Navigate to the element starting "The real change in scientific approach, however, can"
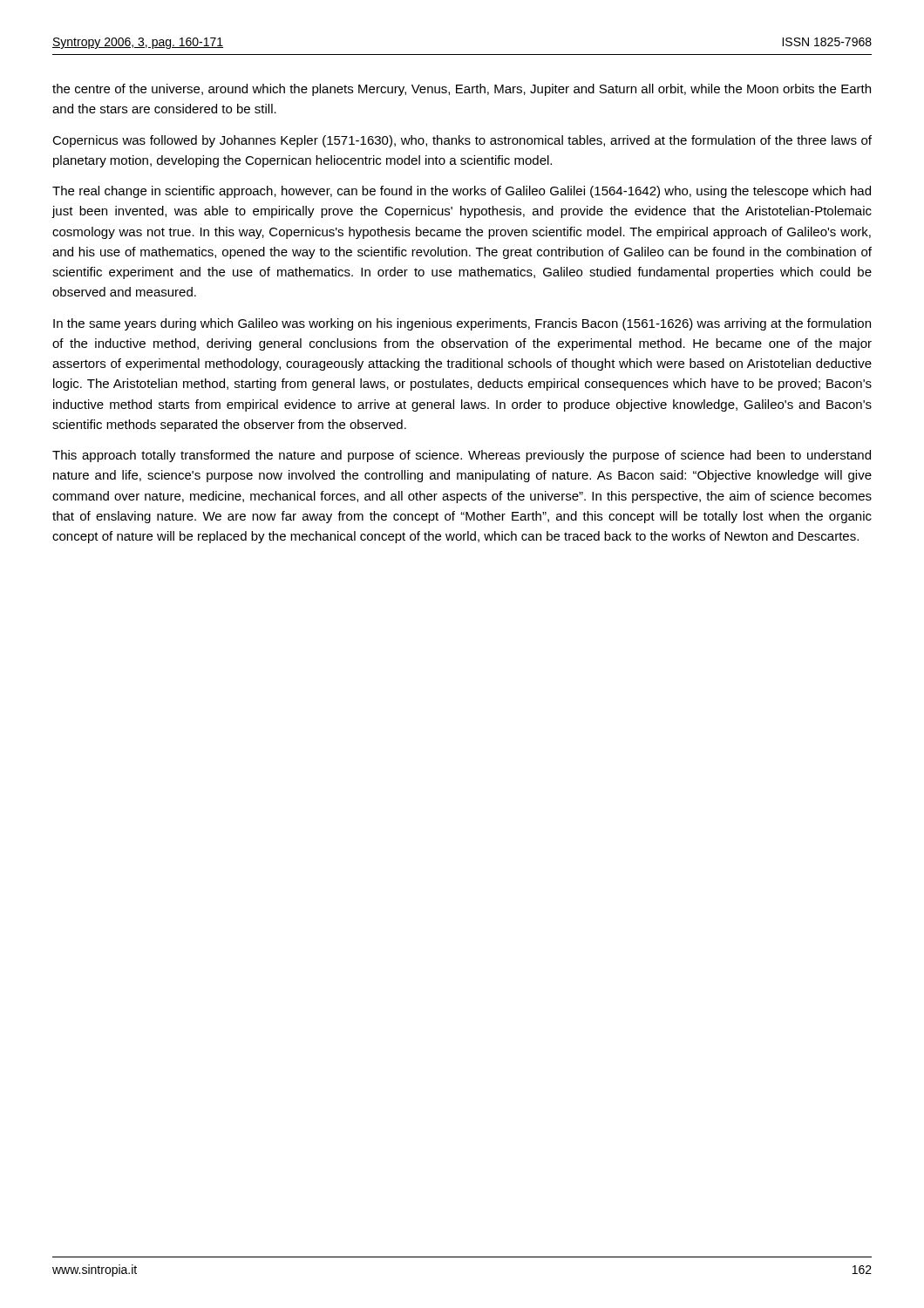924x1308 pixels. click(x=462, y=241)
